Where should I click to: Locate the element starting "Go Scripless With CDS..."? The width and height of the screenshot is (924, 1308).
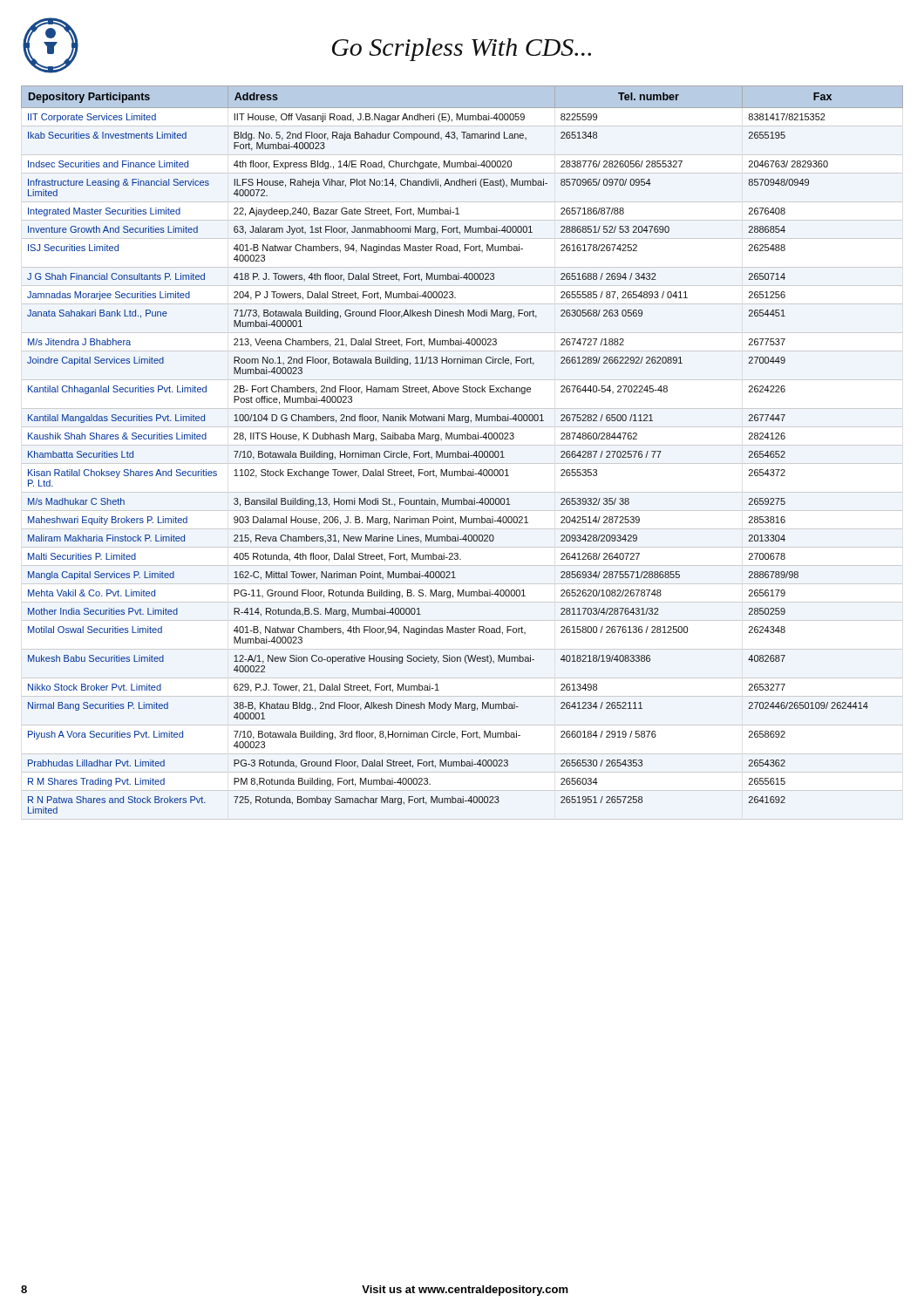pos(462,47)
